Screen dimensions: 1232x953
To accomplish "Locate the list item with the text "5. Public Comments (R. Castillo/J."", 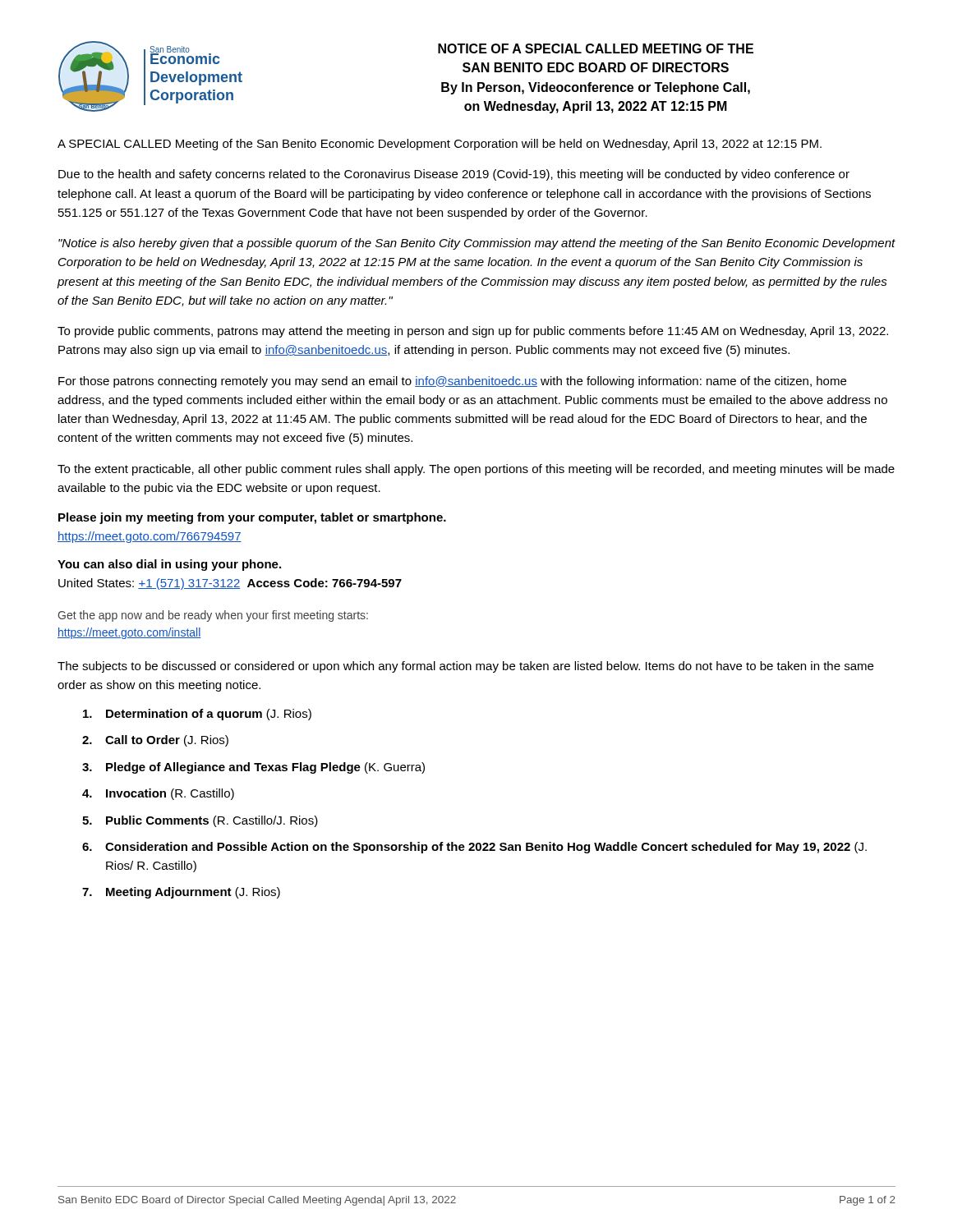I will [x=200, y=821].
